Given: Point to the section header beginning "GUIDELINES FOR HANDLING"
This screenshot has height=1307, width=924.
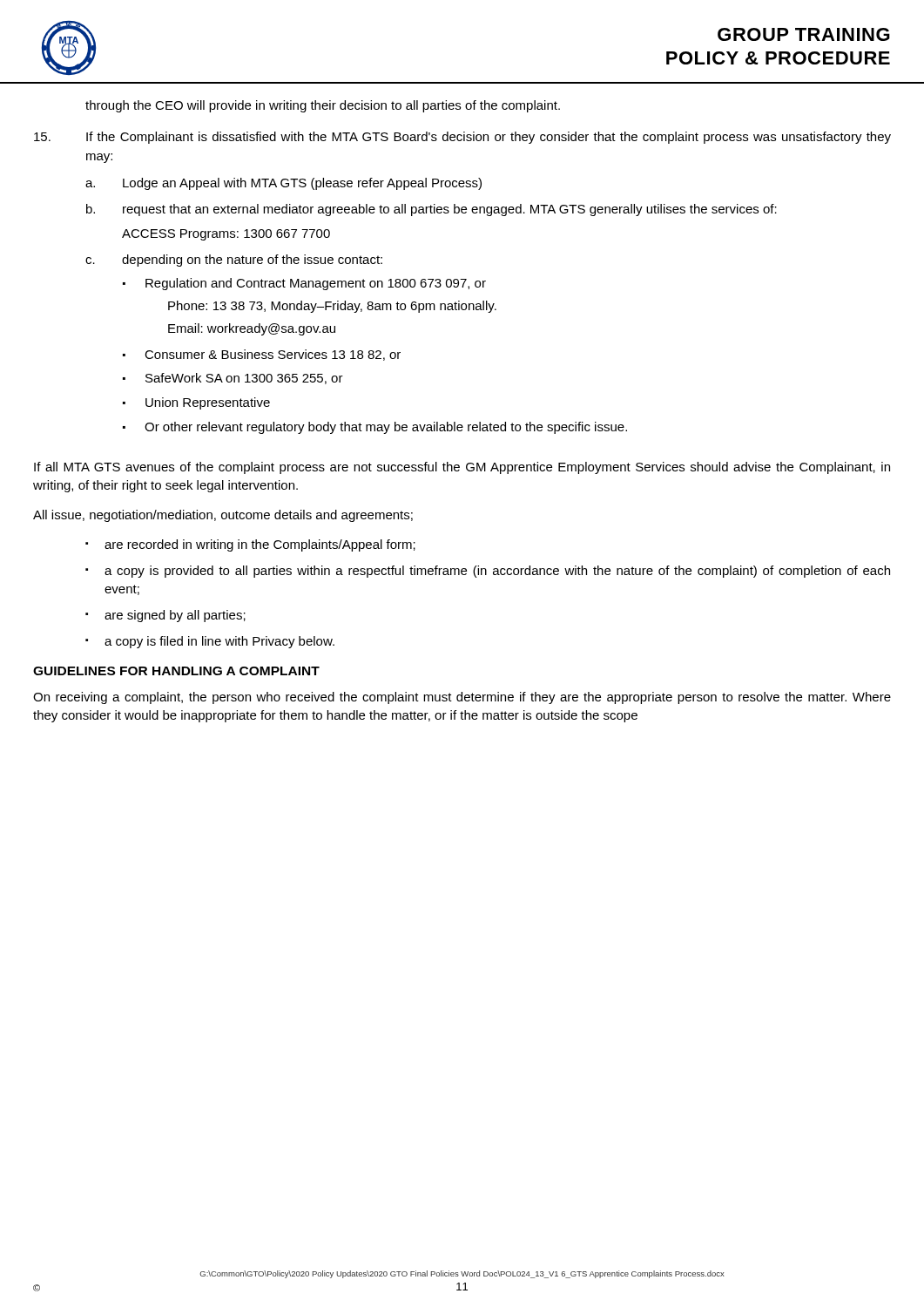Looking at the screenshot, I should [176, 670].
